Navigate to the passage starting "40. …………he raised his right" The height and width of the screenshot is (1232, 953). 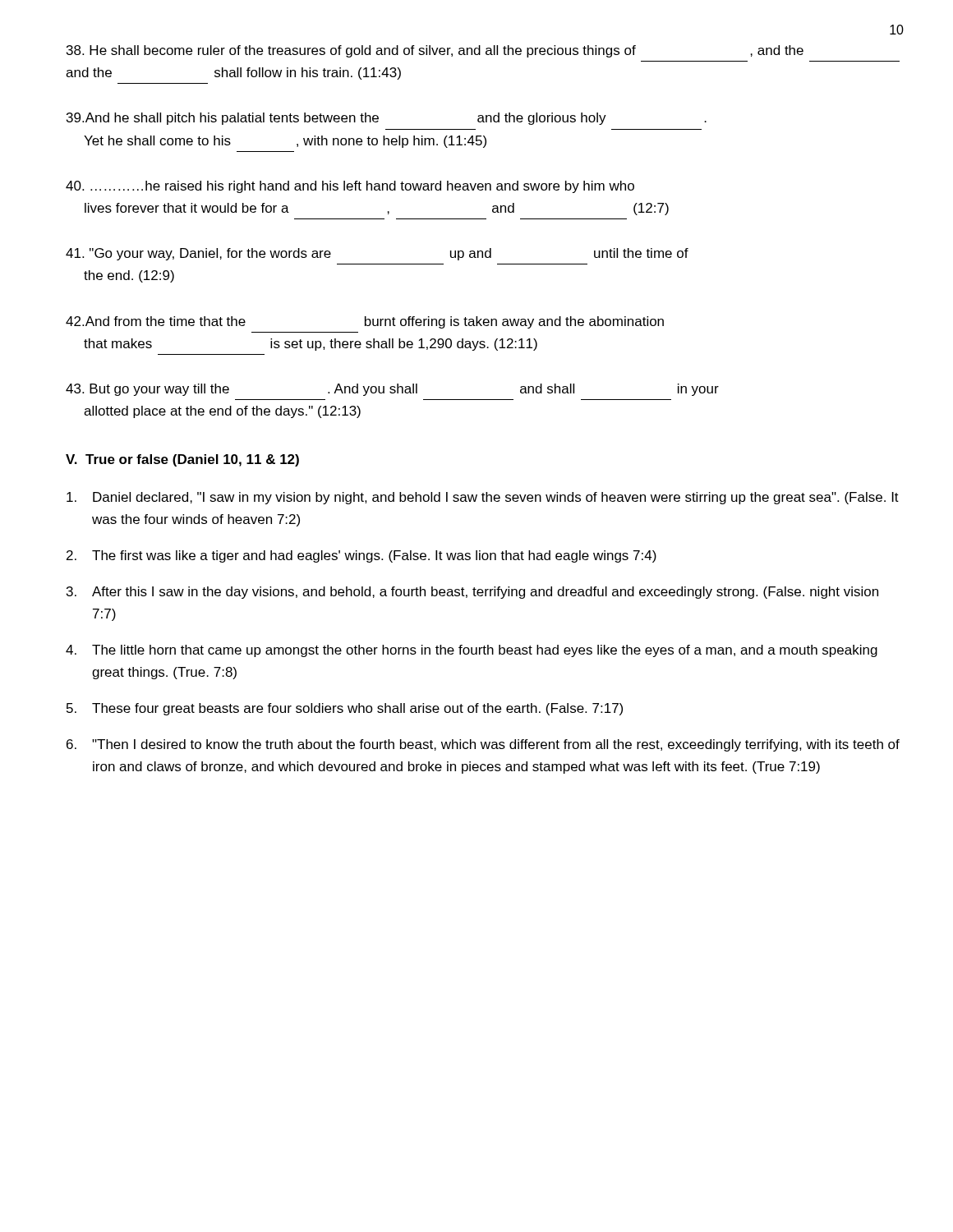pos(367,199)
